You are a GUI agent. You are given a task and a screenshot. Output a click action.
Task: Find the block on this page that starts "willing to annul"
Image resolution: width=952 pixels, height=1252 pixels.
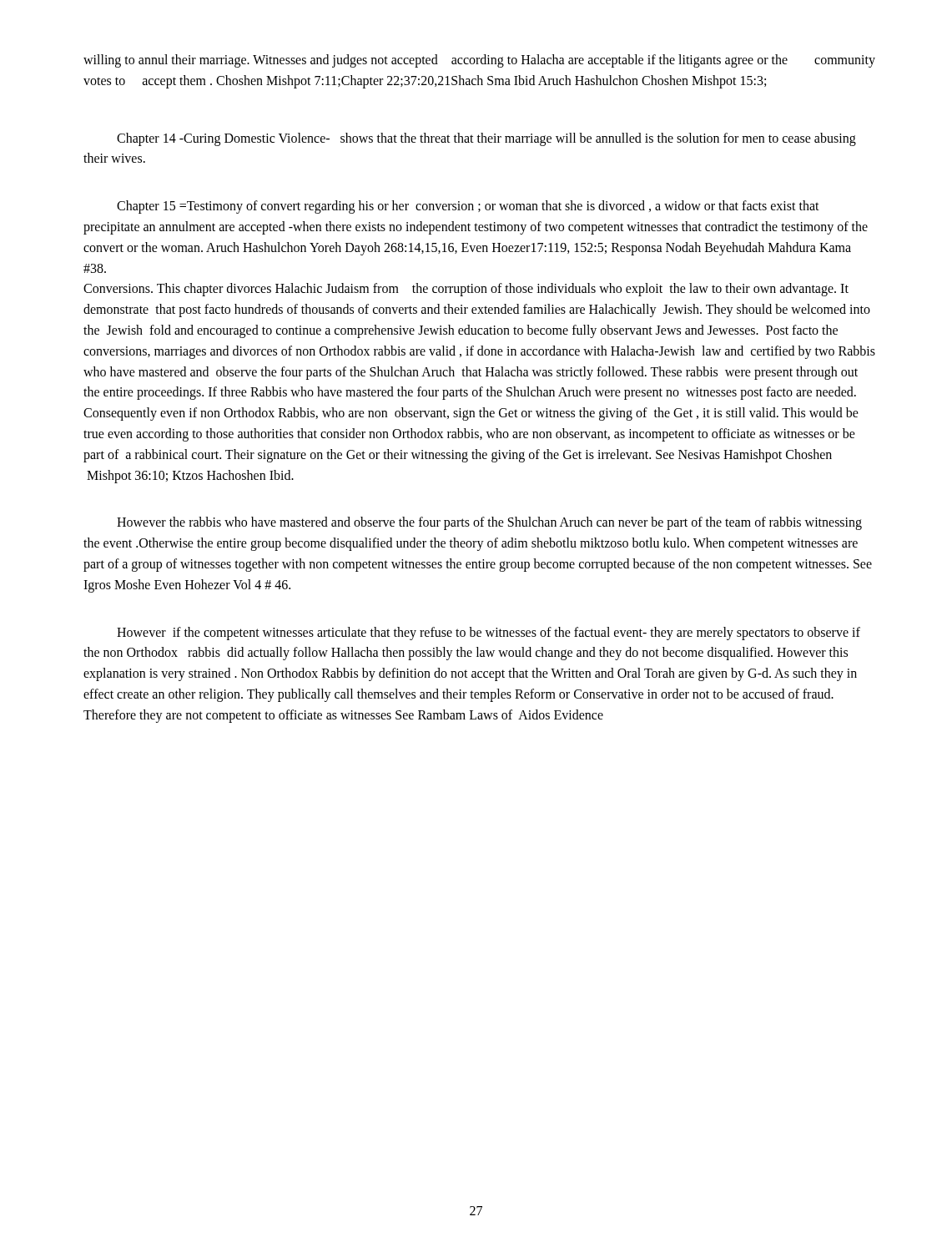[x=479, y=70]
